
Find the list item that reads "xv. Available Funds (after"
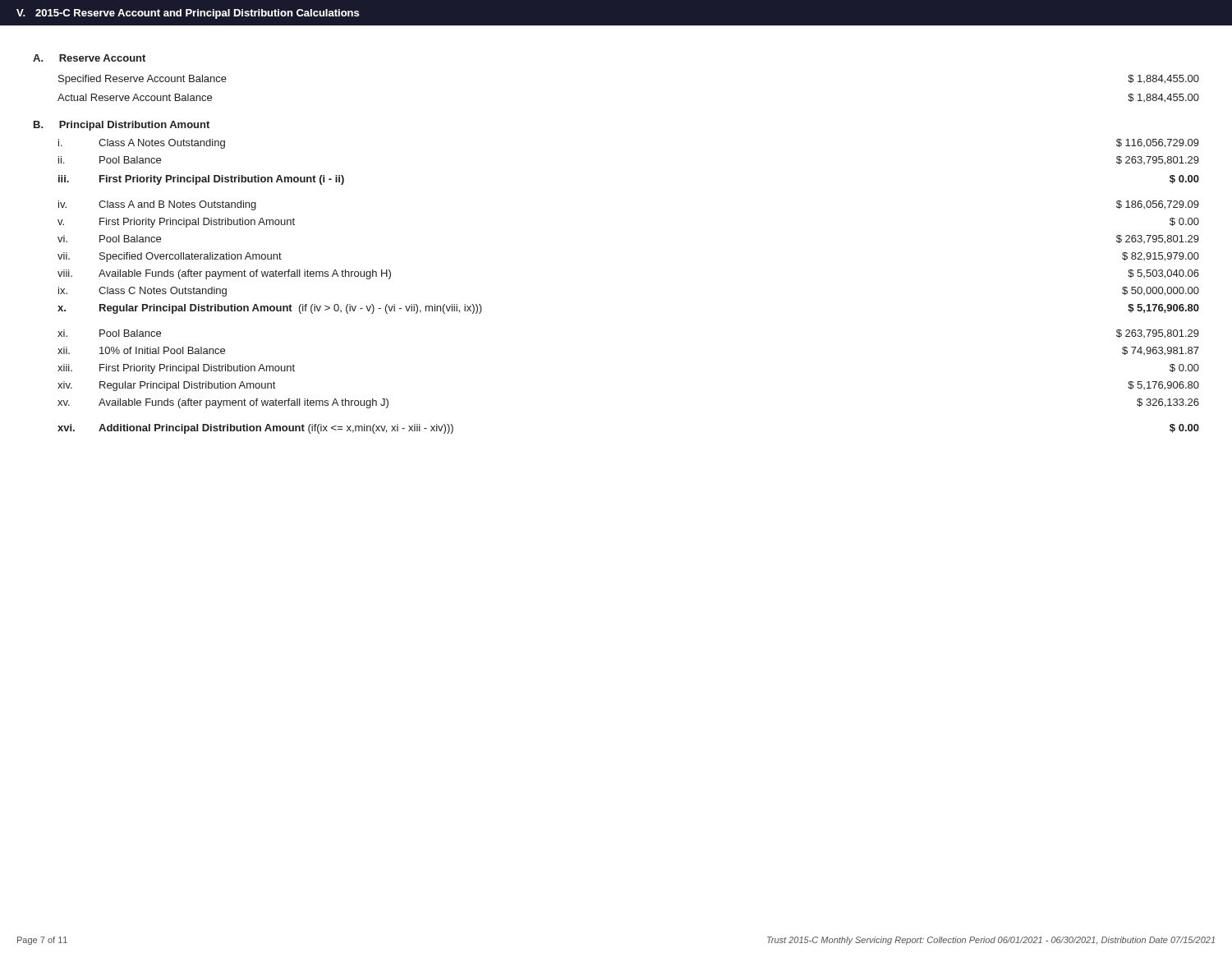click(244, 403)
